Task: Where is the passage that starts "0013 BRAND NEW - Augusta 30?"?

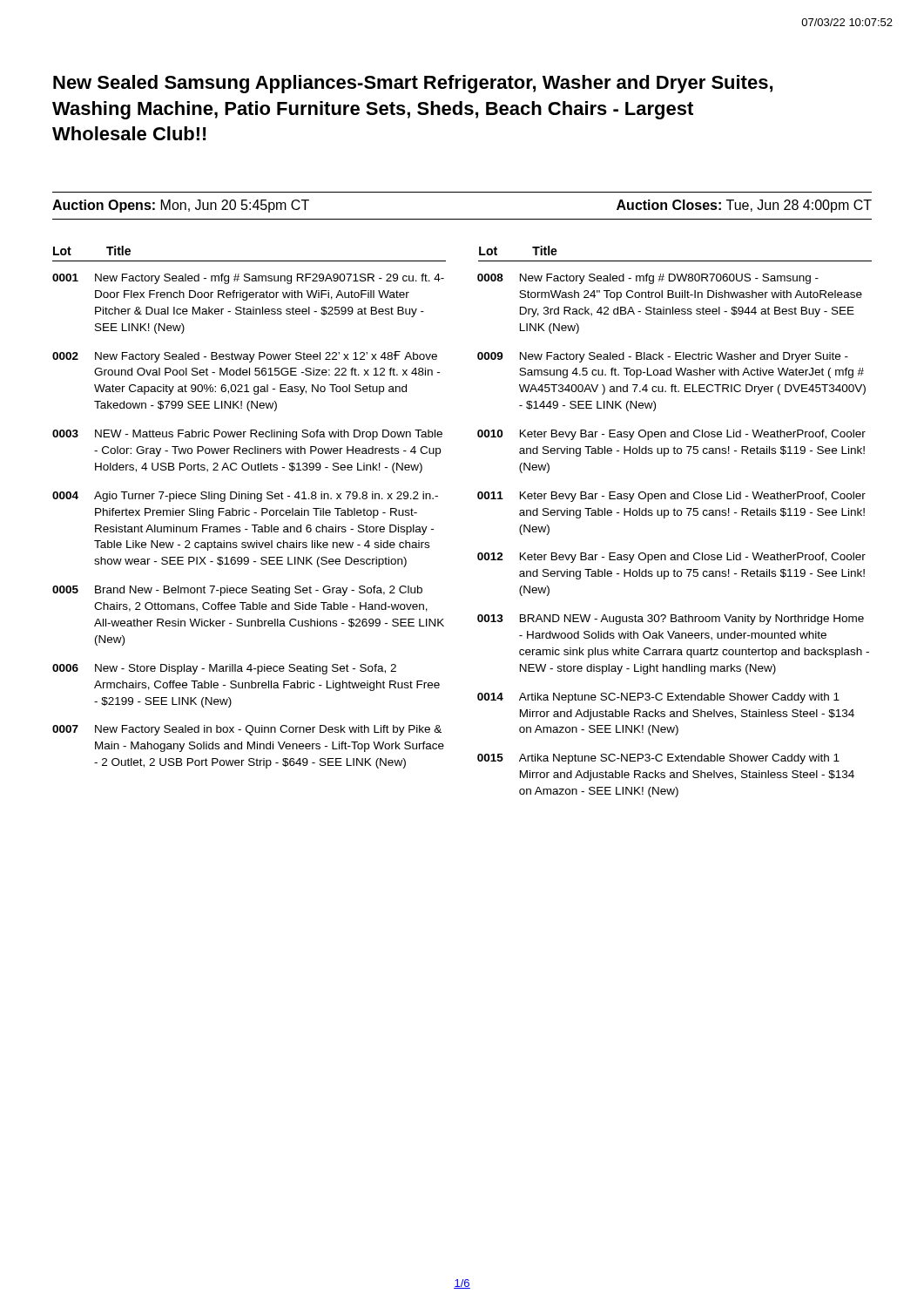Action: tap(674, 644)
